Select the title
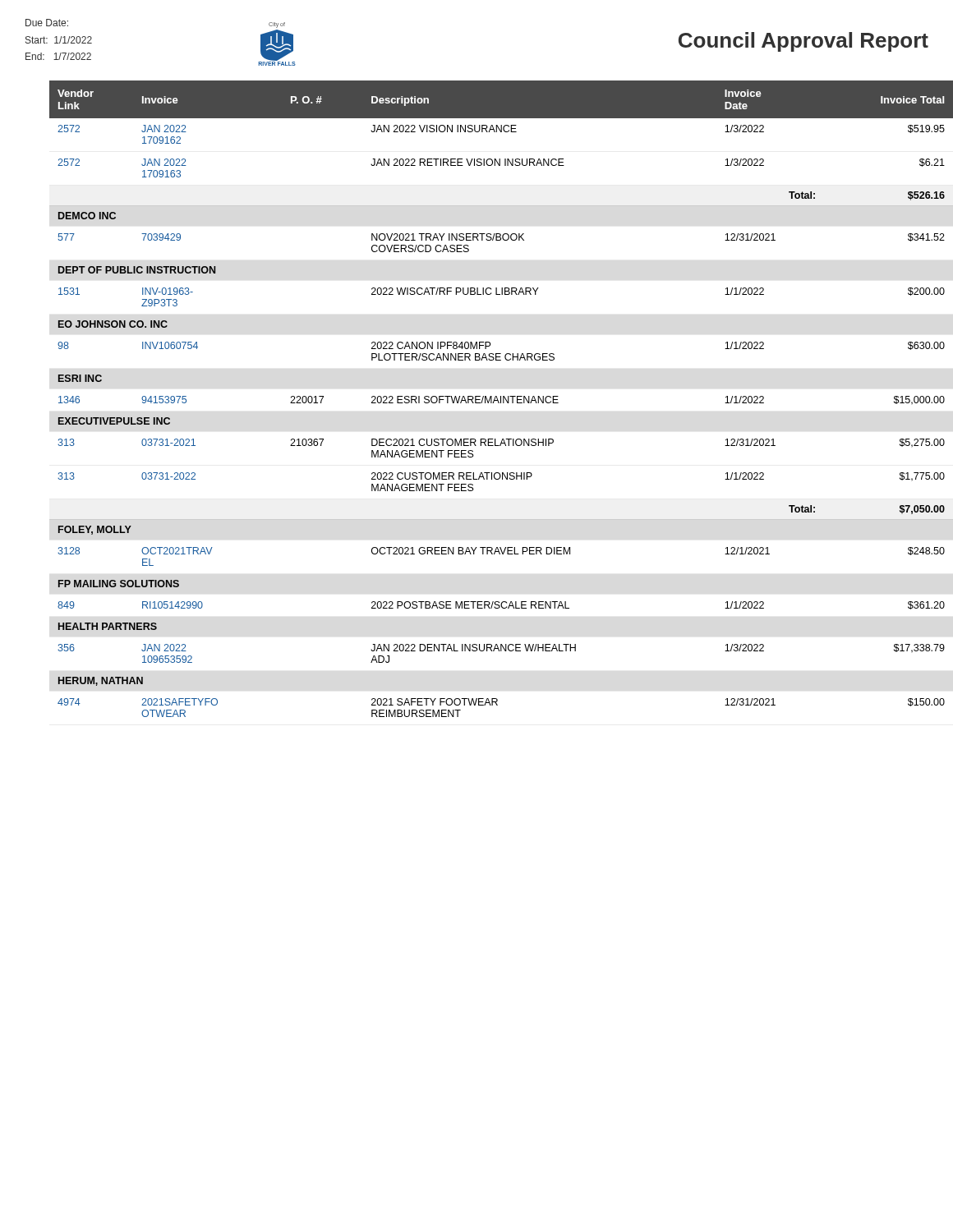The width and height of the screenshot is (953, 1232). click(x=803, y=40)
